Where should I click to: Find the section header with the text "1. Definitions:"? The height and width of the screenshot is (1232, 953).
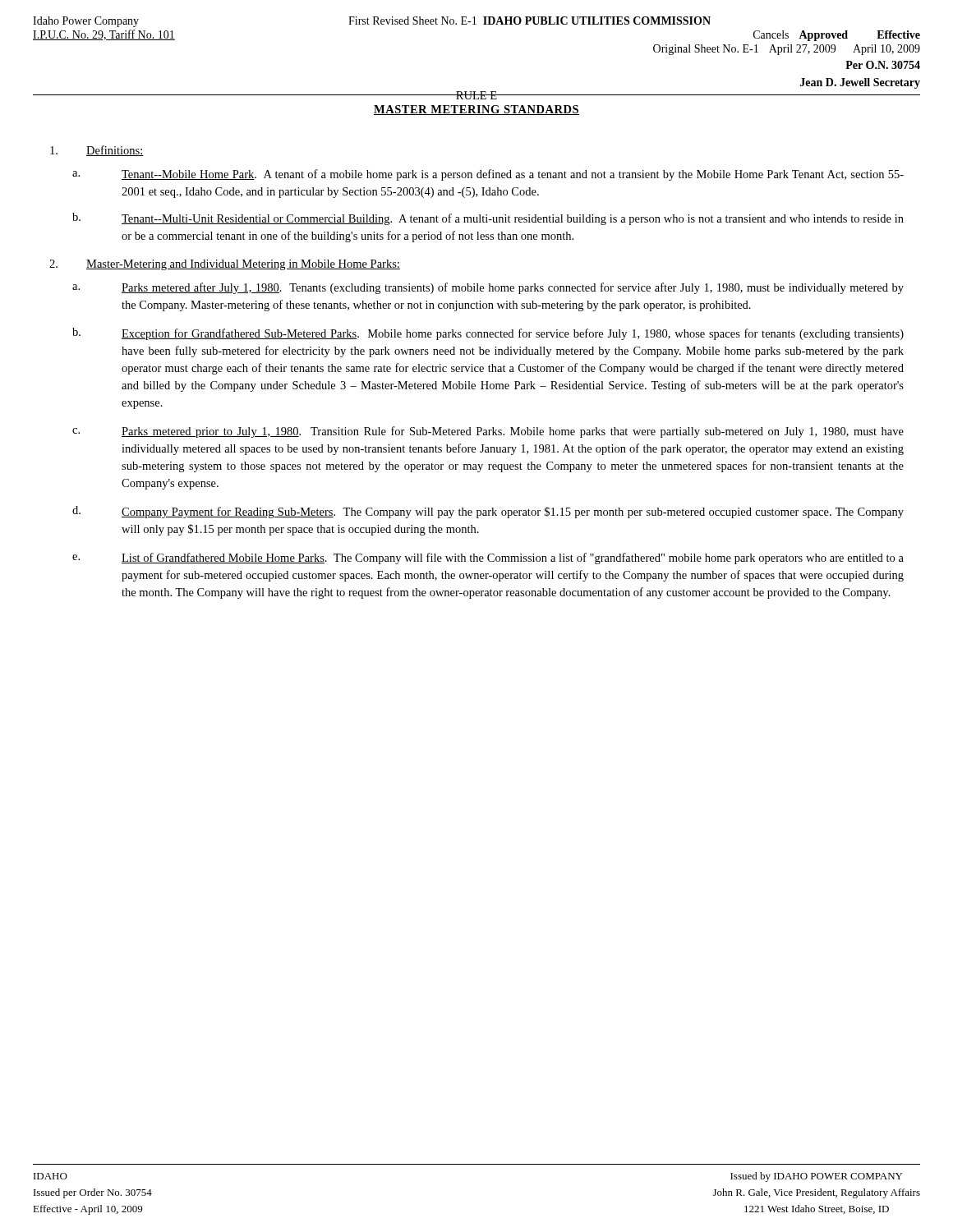point(96,151)
